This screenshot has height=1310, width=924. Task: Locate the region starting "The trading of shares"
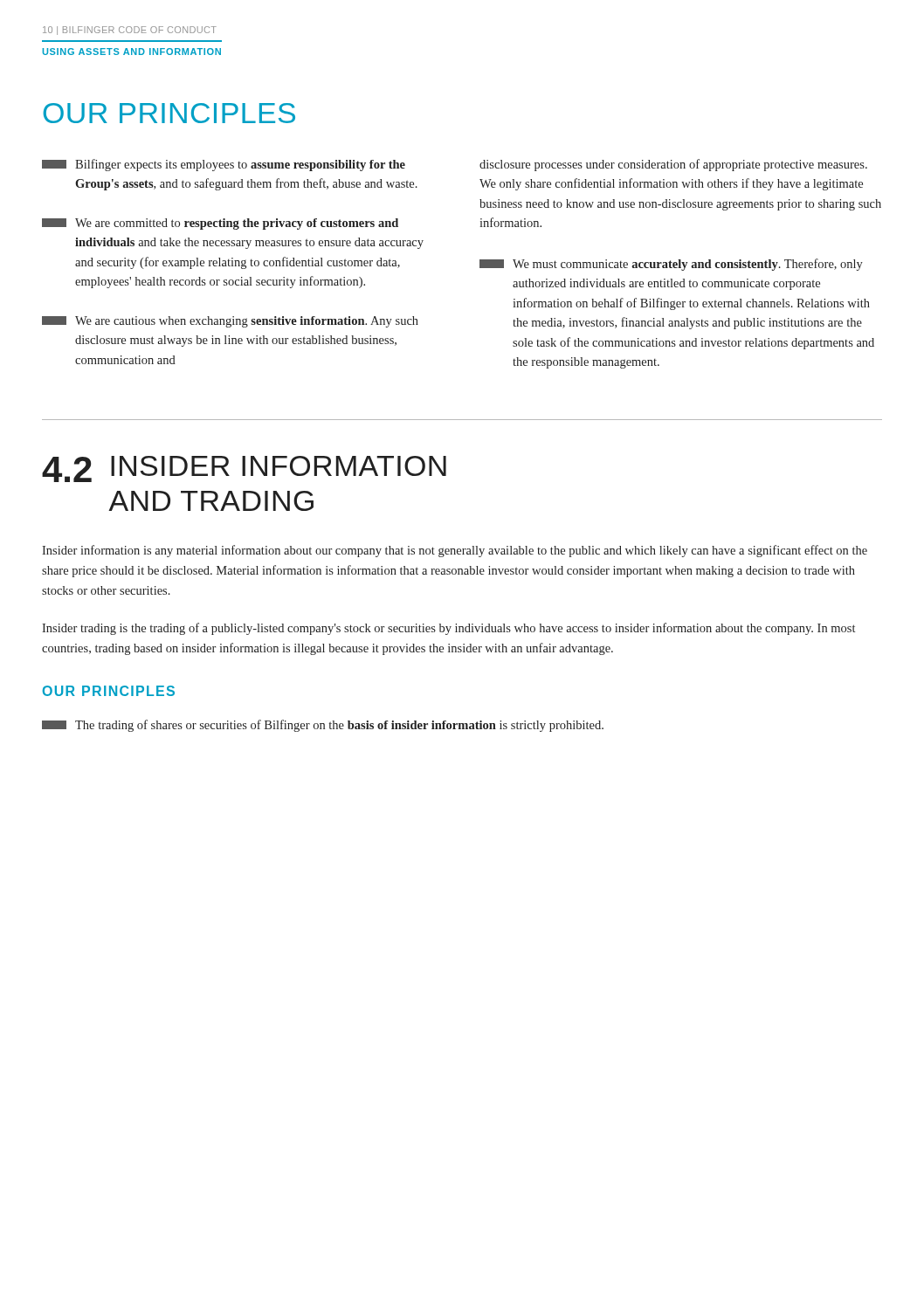[x=323, y=725]
